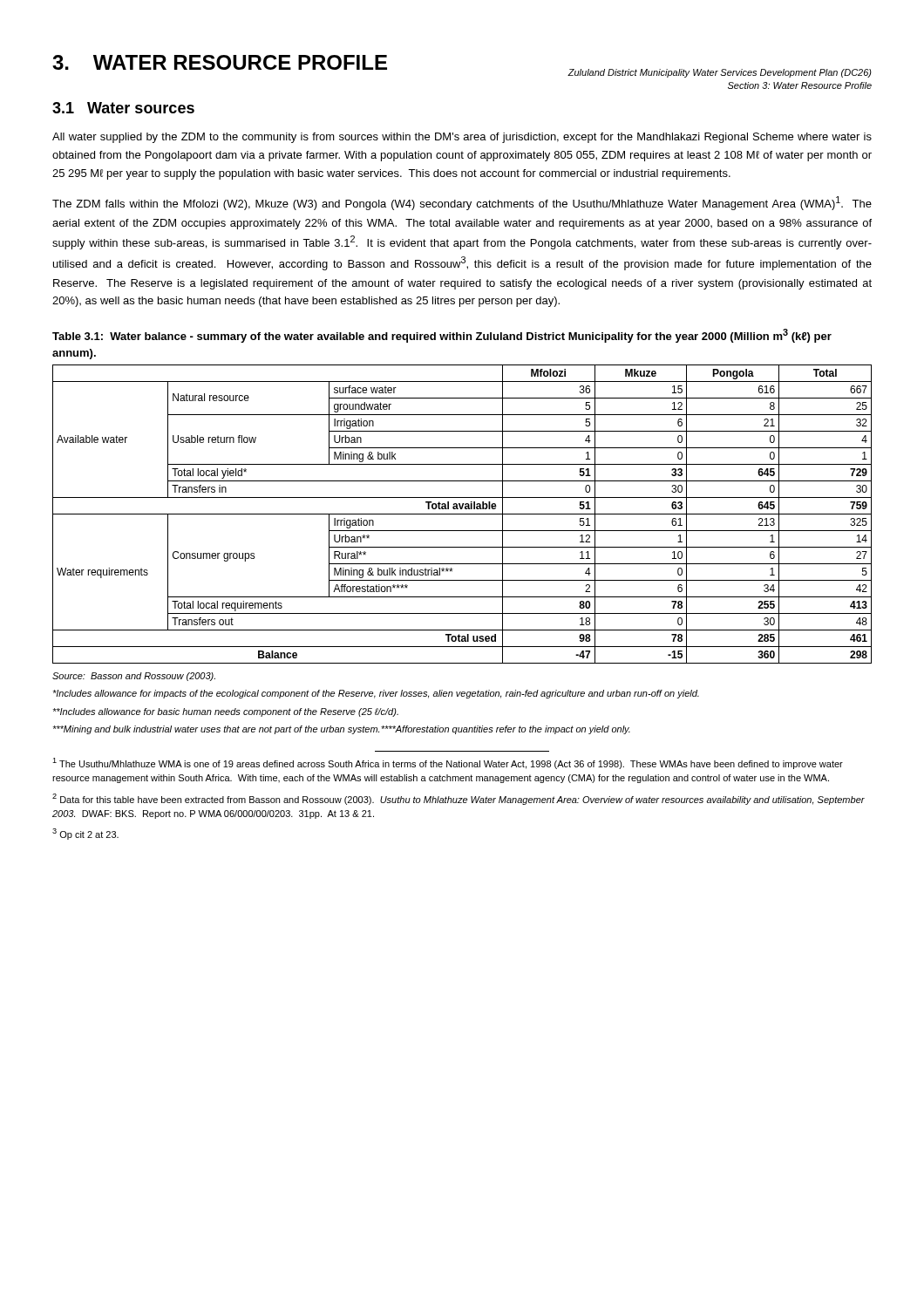924x1308 pixels.
Task: Locate the table with the text "Mining & bulk"
Action: tap(462, 514)
